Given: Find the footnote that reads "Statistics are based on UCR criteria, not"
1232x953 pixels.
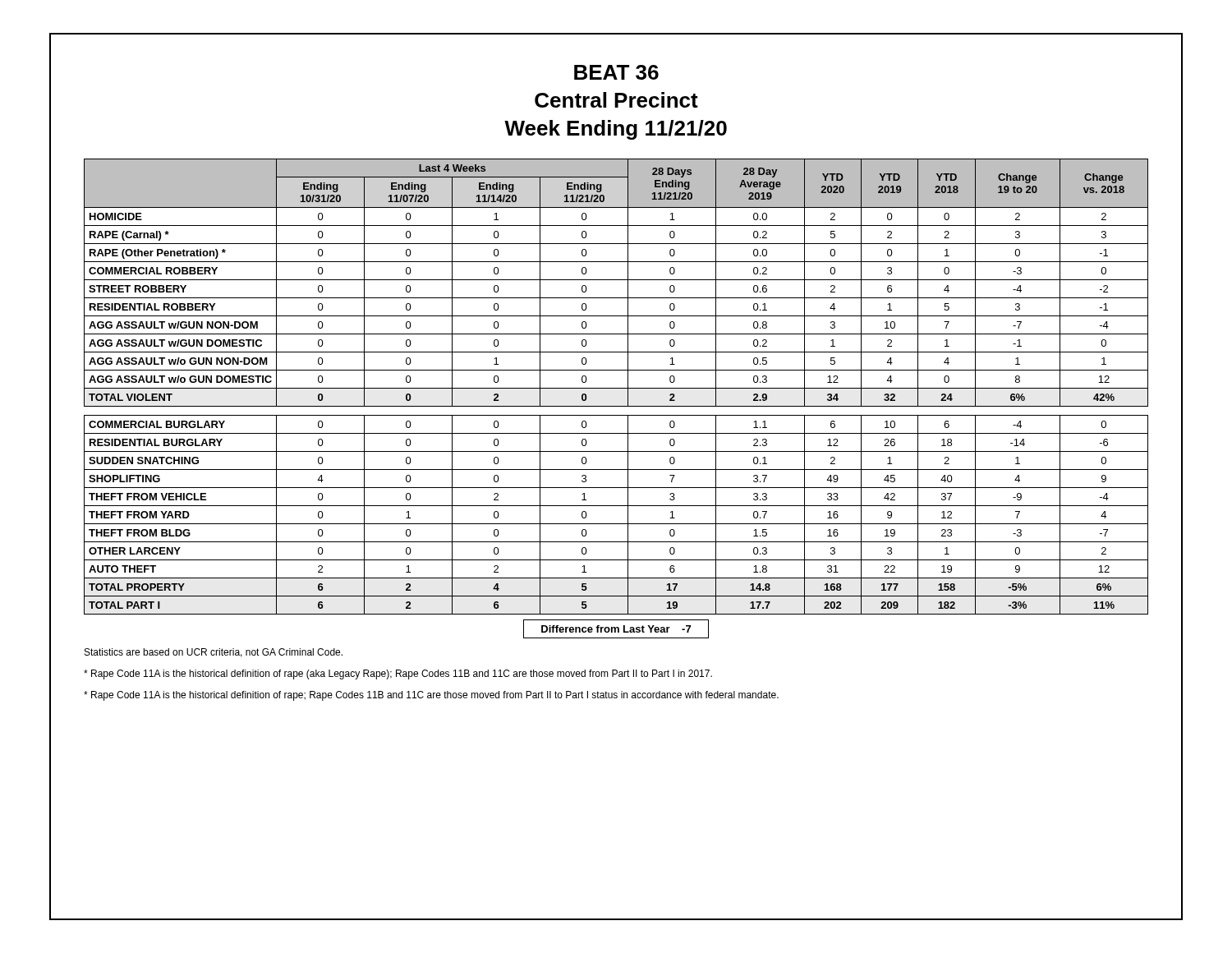Looking at the screenshot, I should tap(214, 653).
